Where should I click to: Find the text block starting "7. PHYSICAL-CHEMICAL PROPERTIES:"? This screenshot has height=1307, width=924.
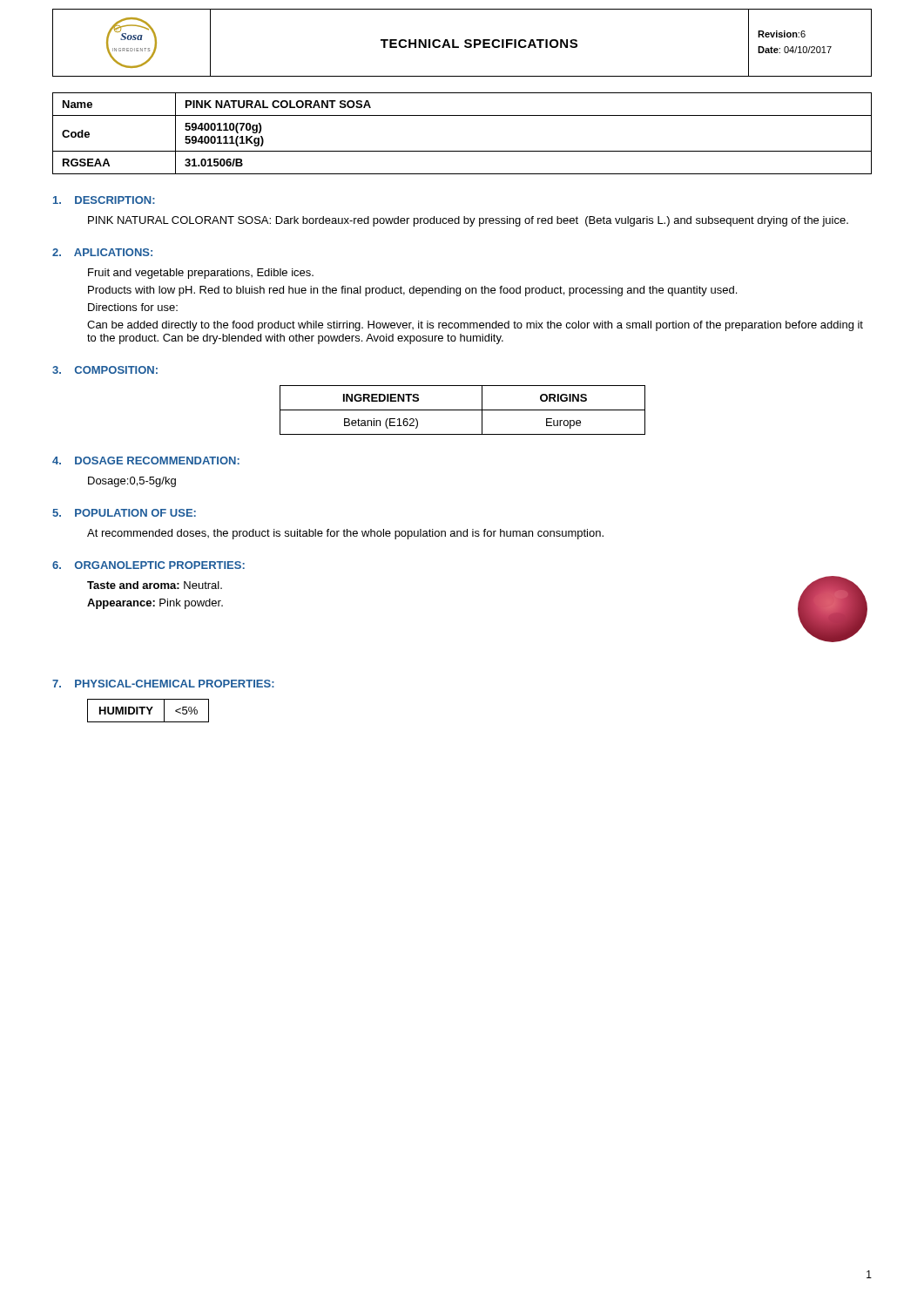coord(164,684)
